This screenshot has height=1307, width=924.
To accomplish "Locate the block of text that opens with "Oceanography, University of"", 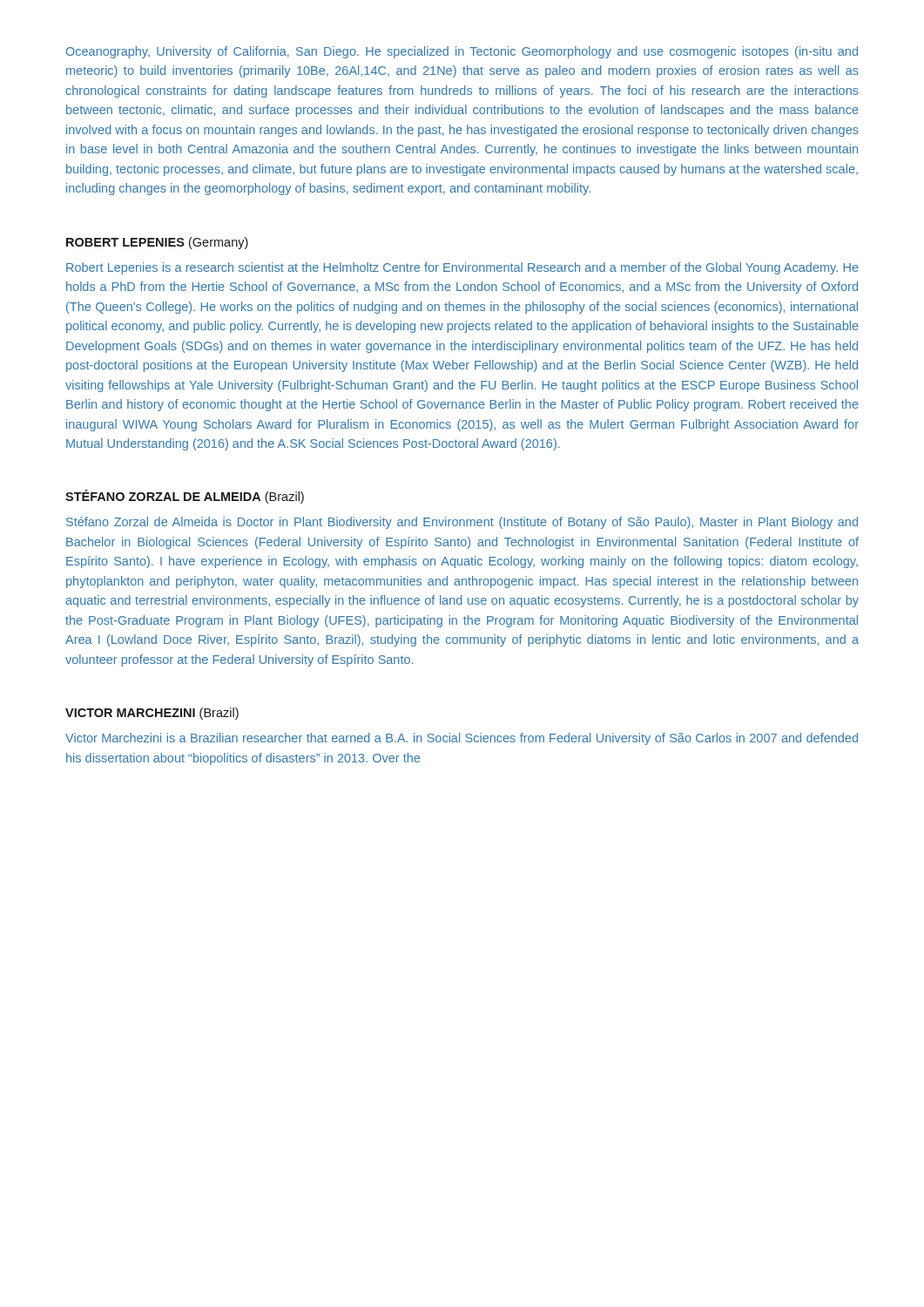I will [462, 120].
